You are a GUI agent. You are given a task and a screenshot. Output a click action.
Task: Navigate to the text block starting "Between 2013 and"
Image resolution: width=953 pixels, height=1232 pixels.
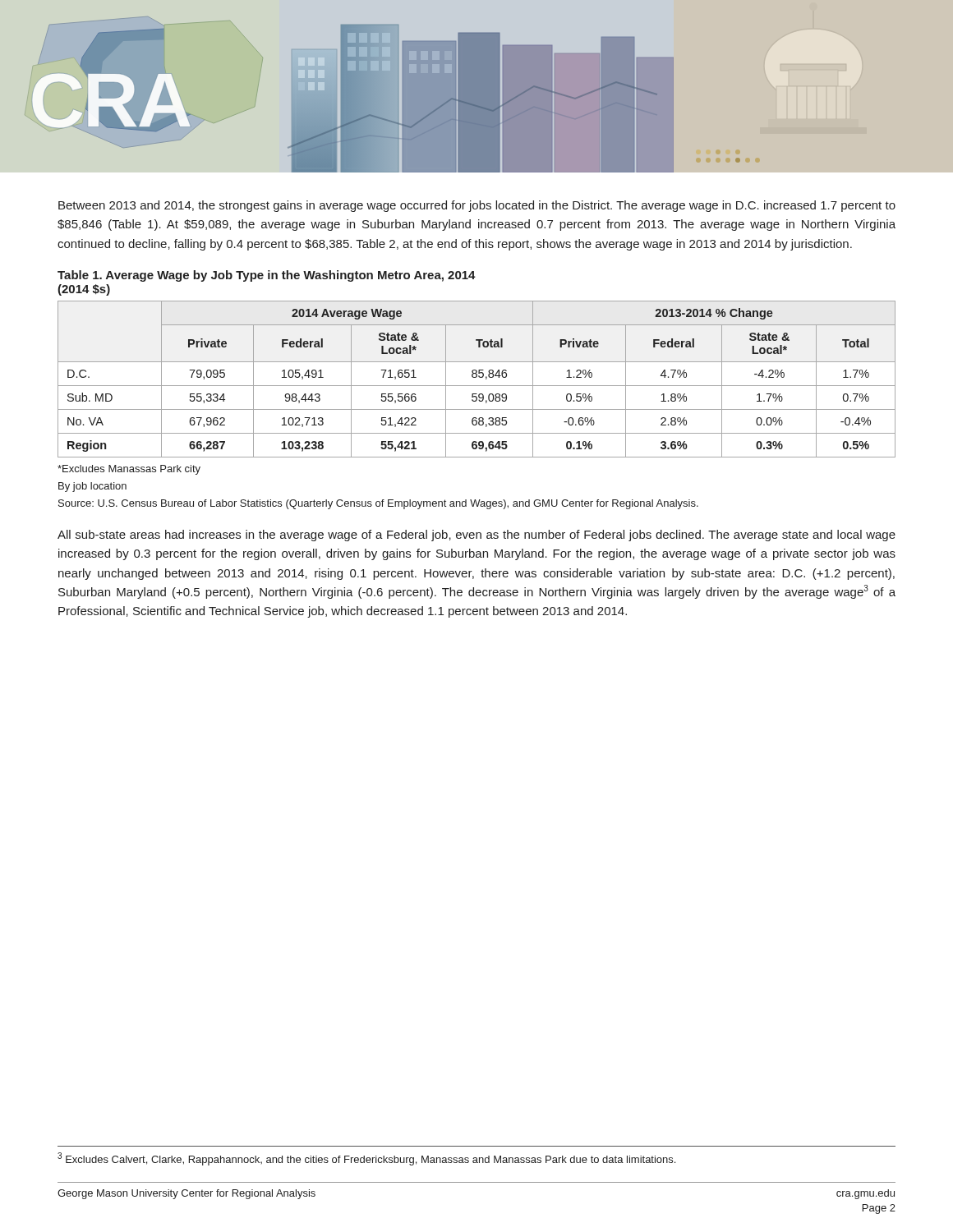pyautogui.click(x=476, y=224)
